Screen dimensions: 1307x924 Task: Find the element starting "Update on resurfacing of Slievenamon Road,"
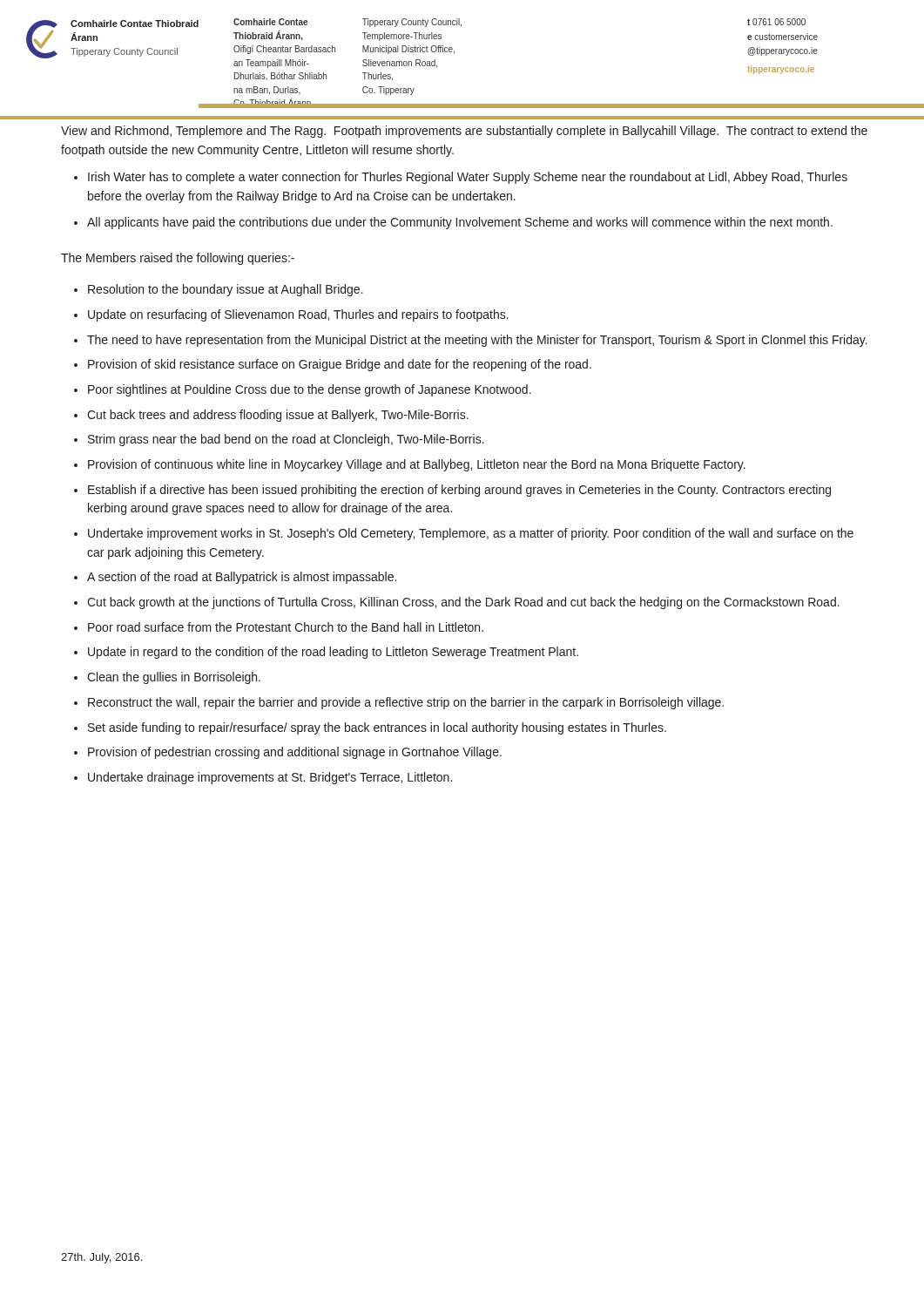point(298,314)
